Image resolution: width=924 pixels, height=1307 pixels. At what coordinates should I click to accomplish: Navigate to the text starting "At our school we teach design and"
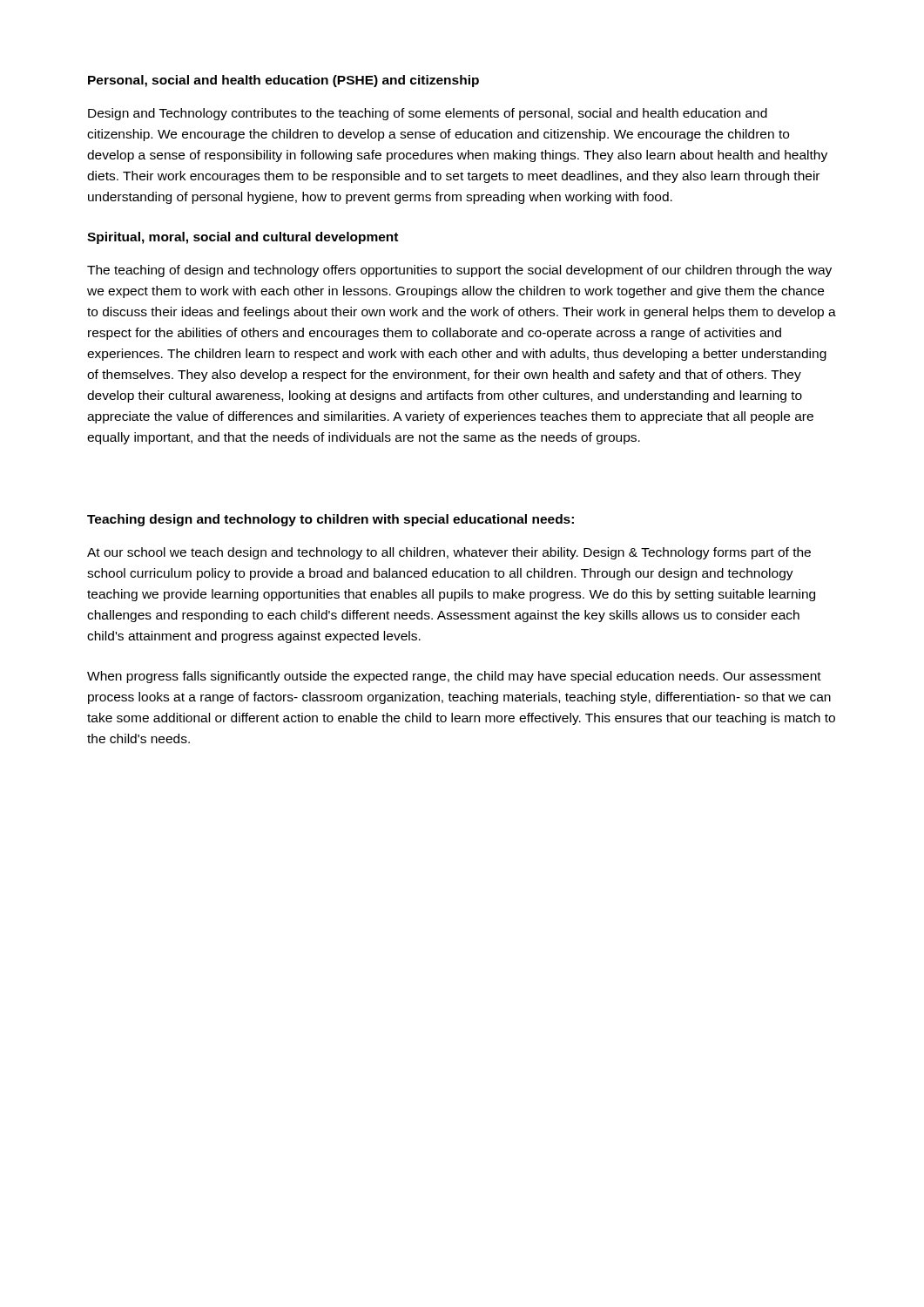pyautogui.click(x=452, y=594)
